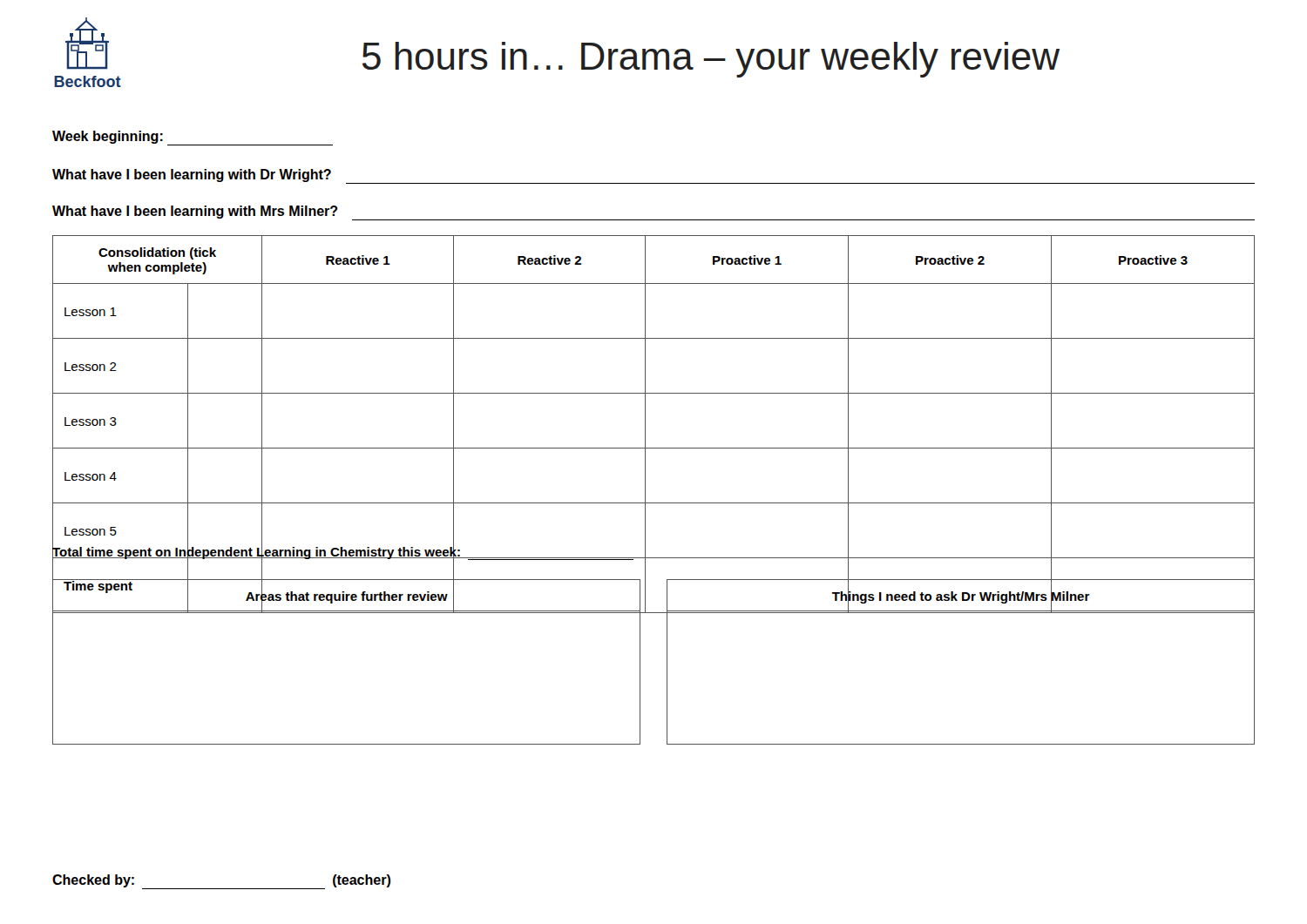Image resolution: width=1307 pixels, height=924 pixels.
Task: Locate the text "What have I been learning with Dr Wright?"
Action: [654, 176]
